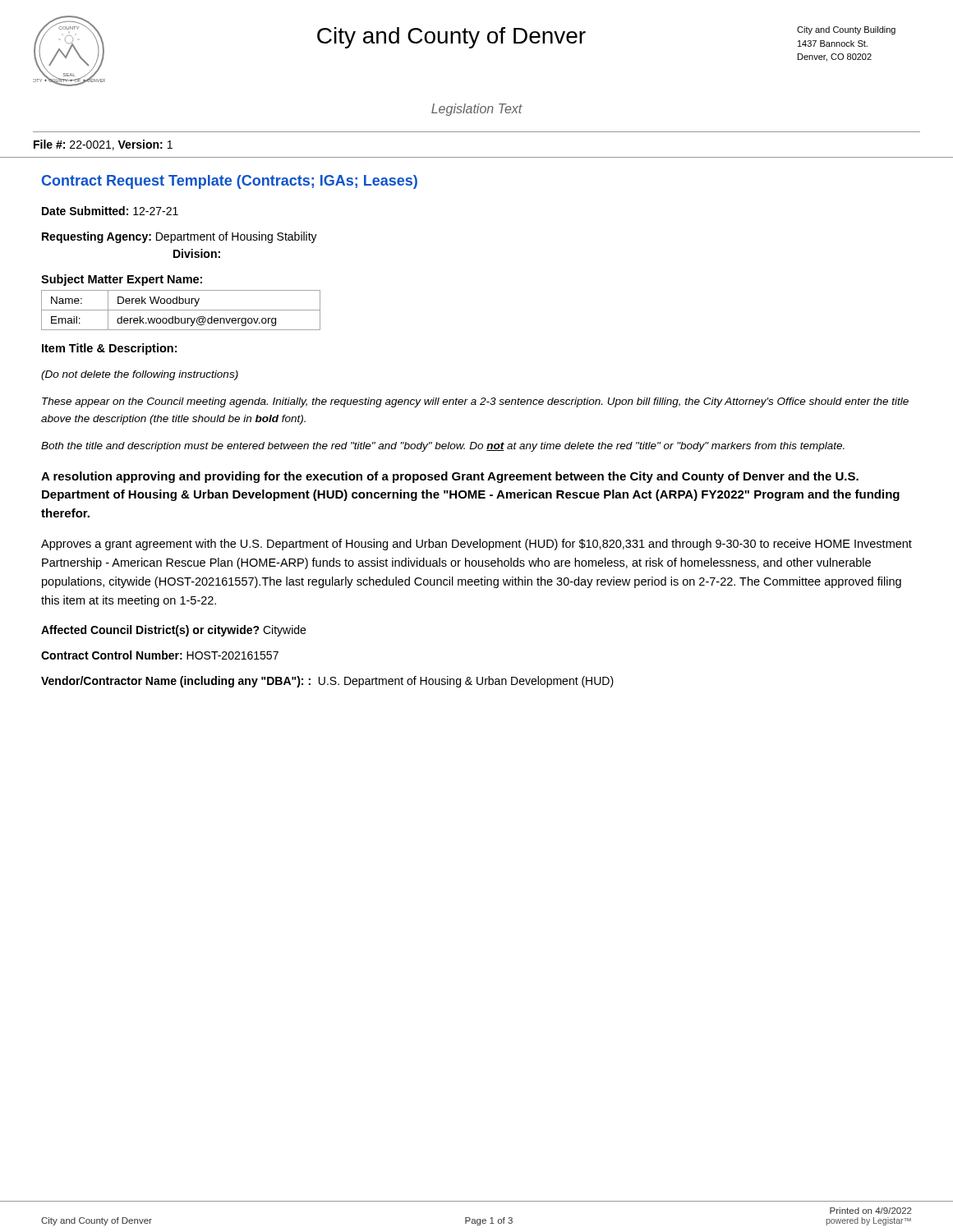Click on the element starting "Affected Council District(s) or"

click(174, 630)
